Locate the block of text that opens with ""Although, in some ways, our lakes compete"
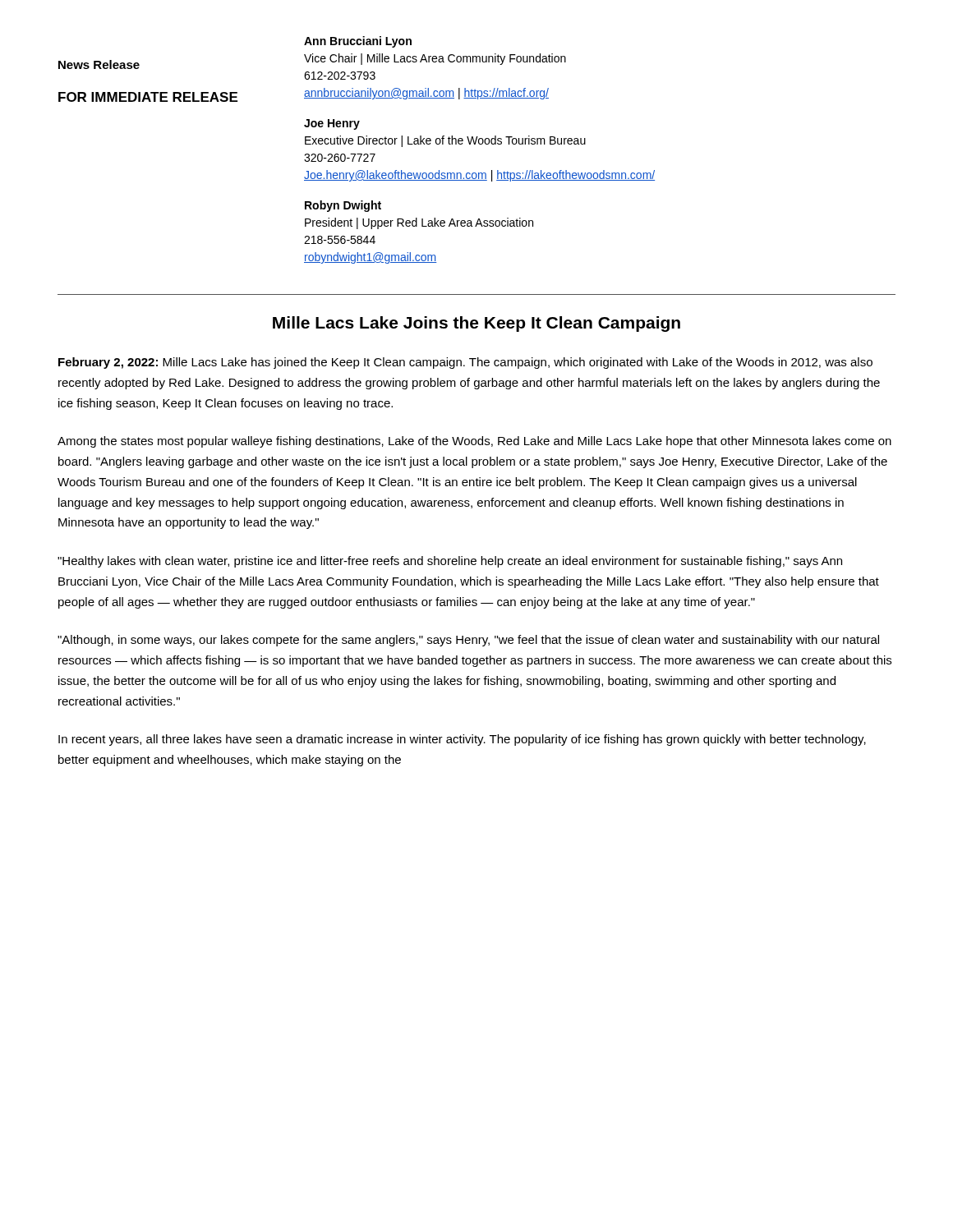This screenshot has height=1232, width=953. click(x=475, y=670)
